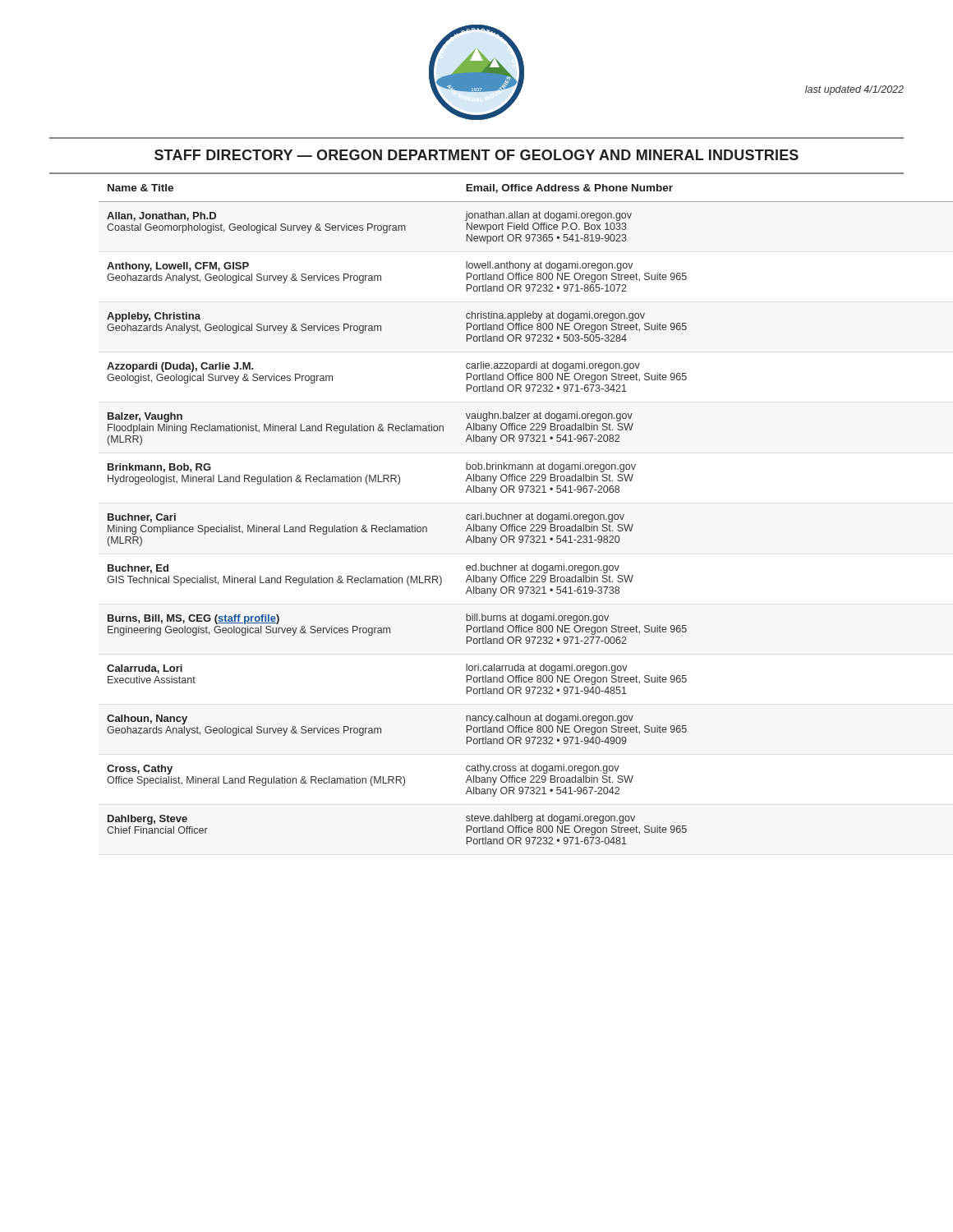Where is the title that starts "STAFF DIRECTORY — OREGON DEPARTMENT"?
Viewport: 953px width, 1232px height.
(476, 155)
